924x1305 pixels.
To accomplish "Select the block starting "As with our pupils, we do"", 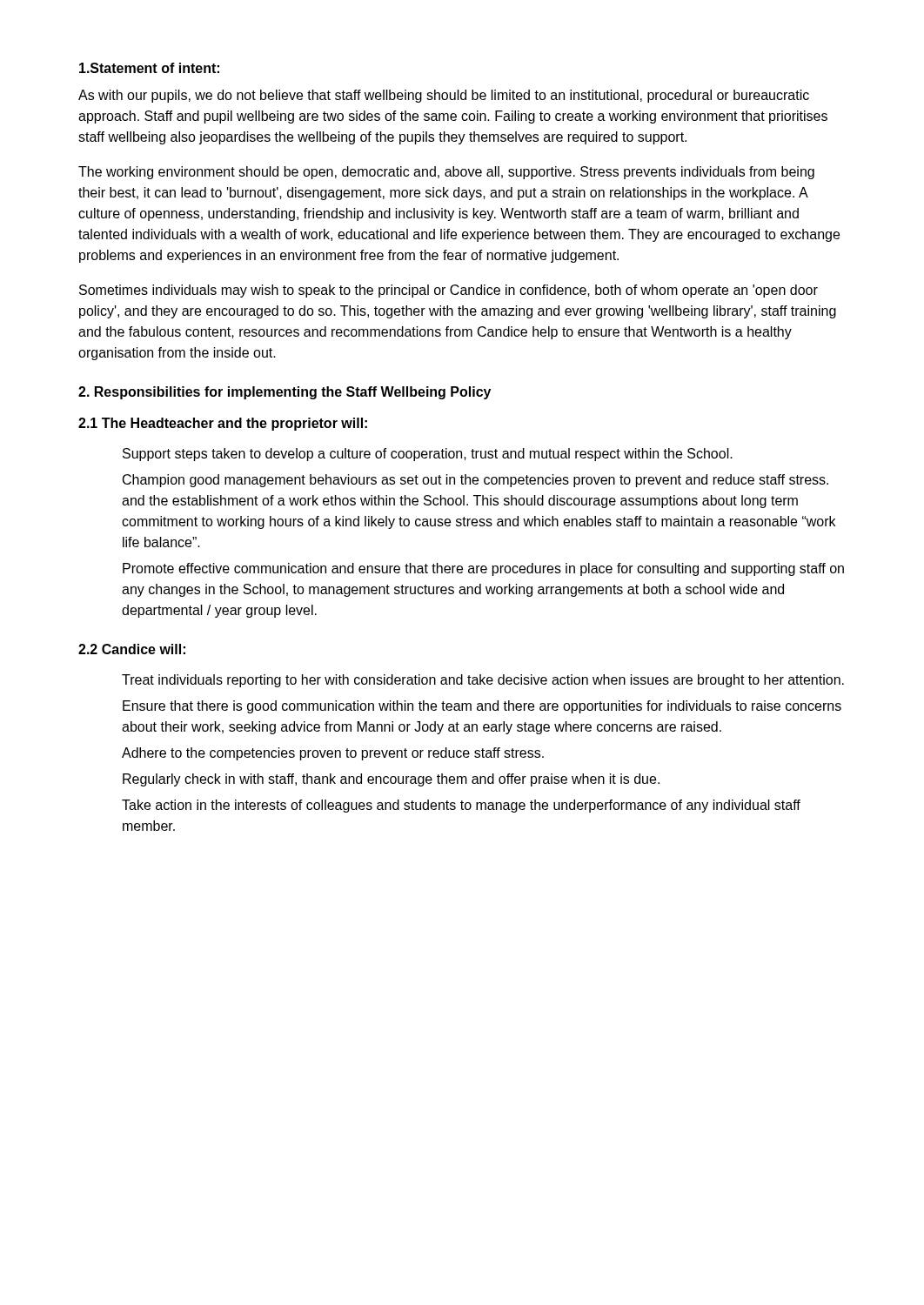I will 453,116.
